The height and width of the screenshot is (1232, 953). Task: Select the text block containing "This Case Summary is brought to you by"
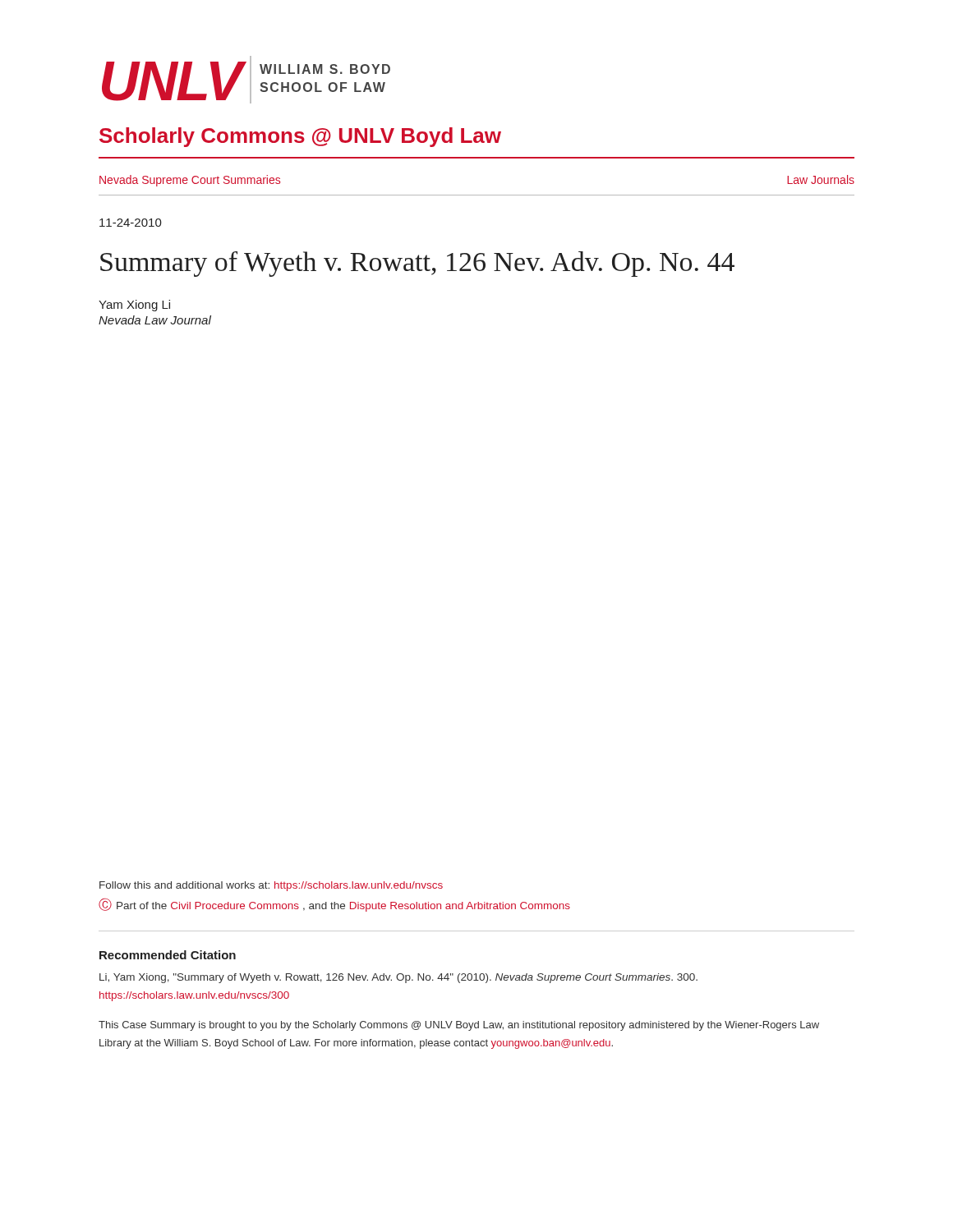pos(459,1034)
